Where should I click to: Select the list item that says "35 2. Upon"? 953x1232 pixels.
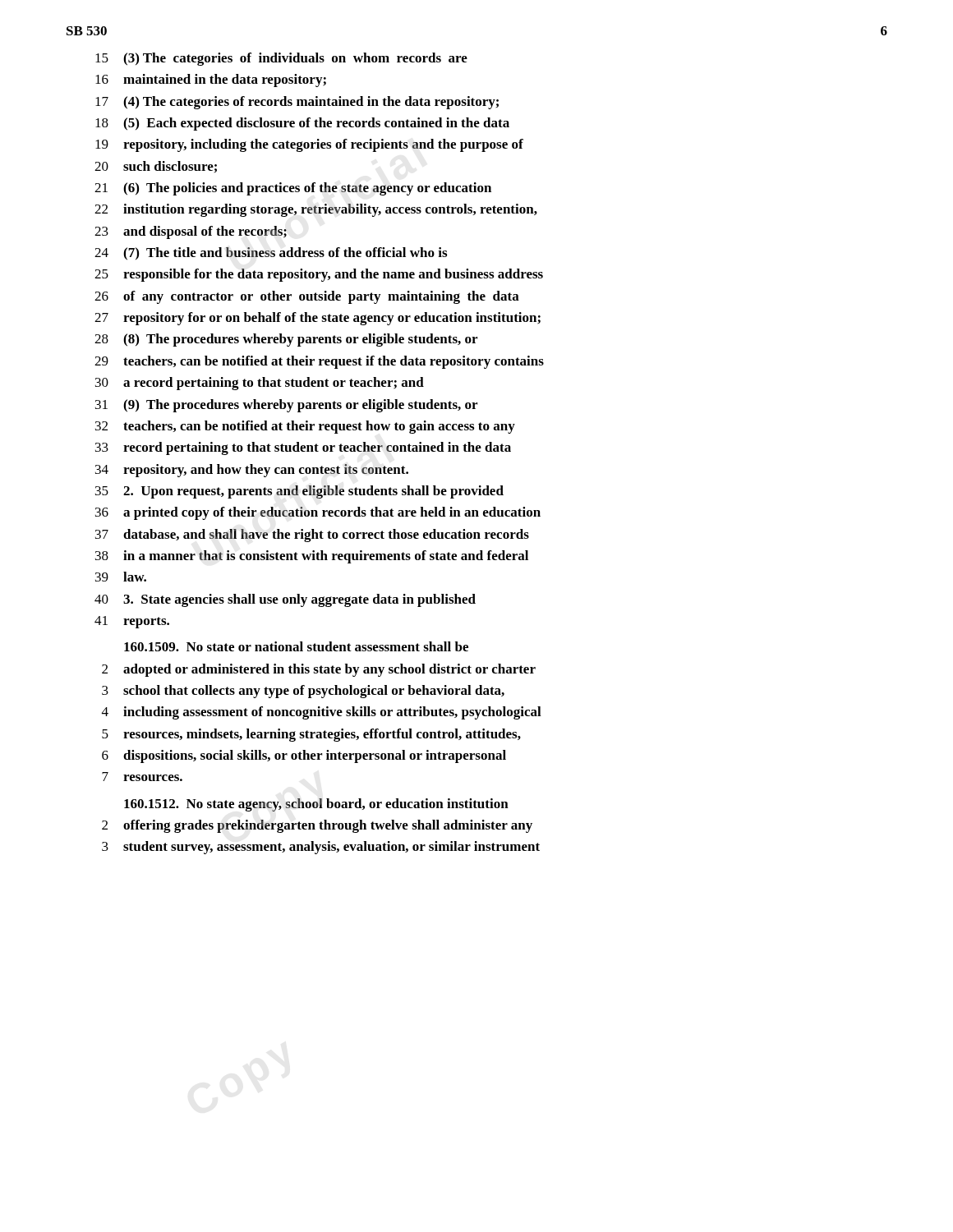(x=476, y=534)
